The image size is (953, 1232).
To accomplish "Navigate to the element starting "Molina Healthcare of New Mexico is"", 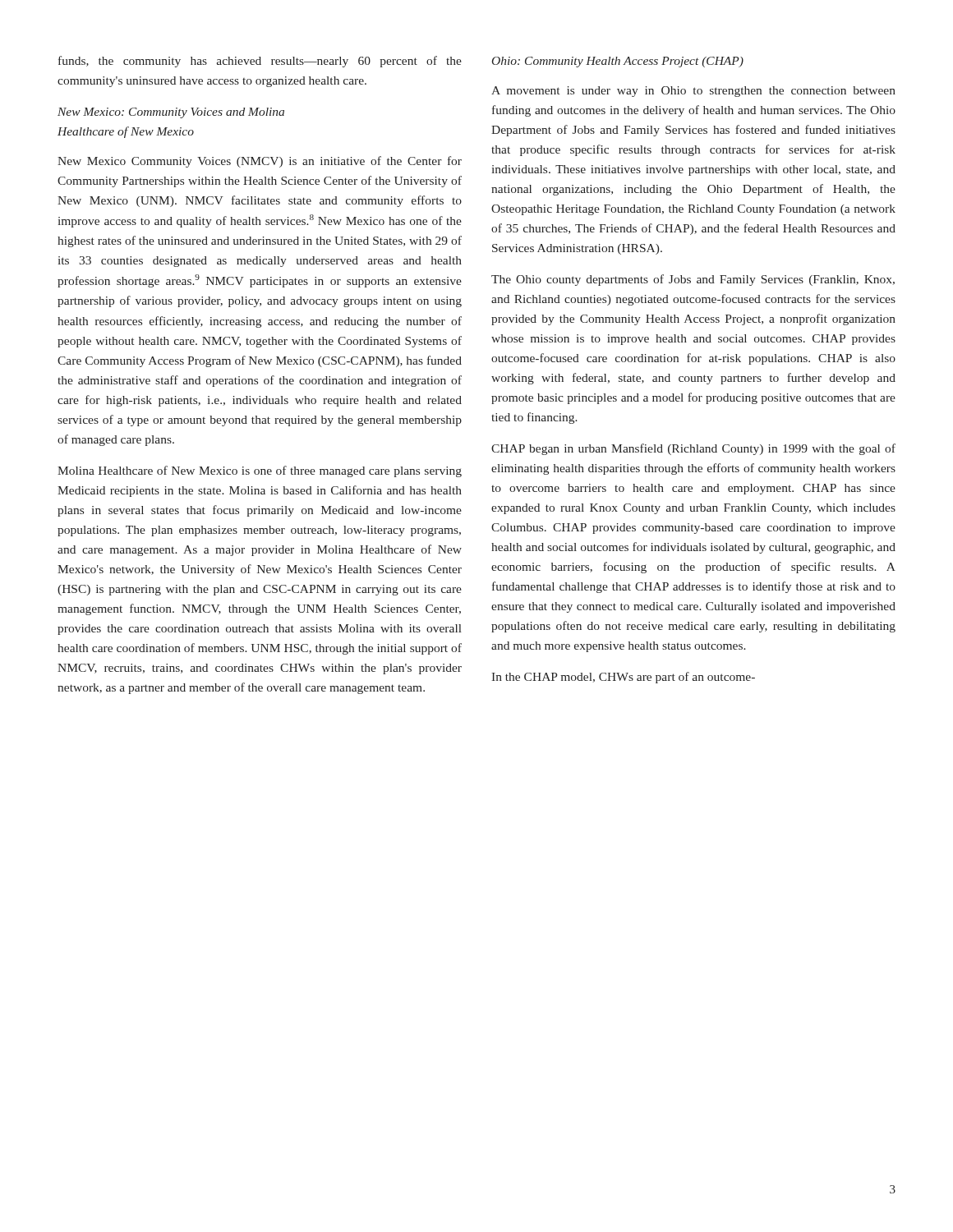I will click(x=260, y=579).
